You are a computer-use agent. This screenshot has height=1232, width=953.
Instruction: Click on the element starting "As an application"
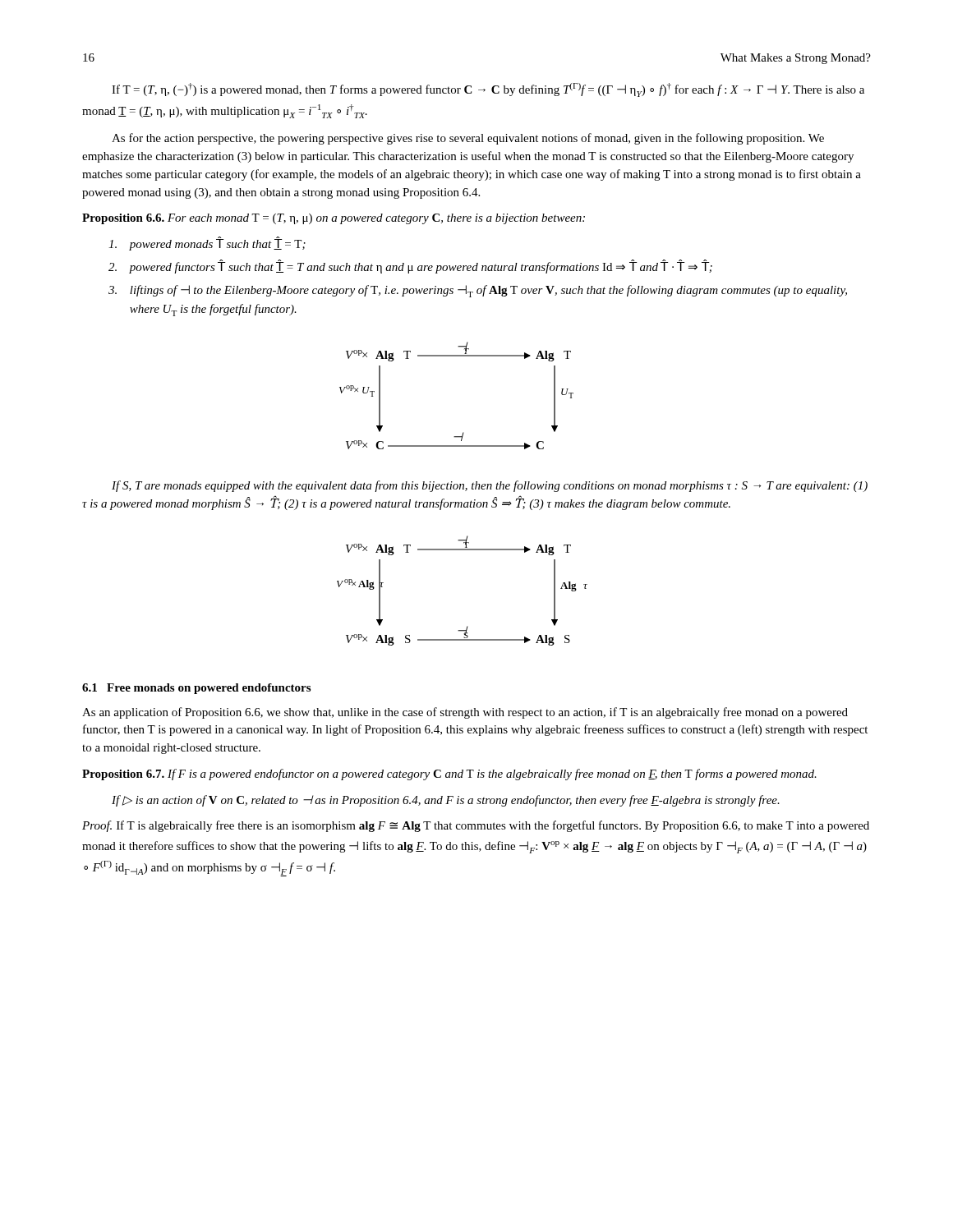pyautogui.click(x=475, y=730)
